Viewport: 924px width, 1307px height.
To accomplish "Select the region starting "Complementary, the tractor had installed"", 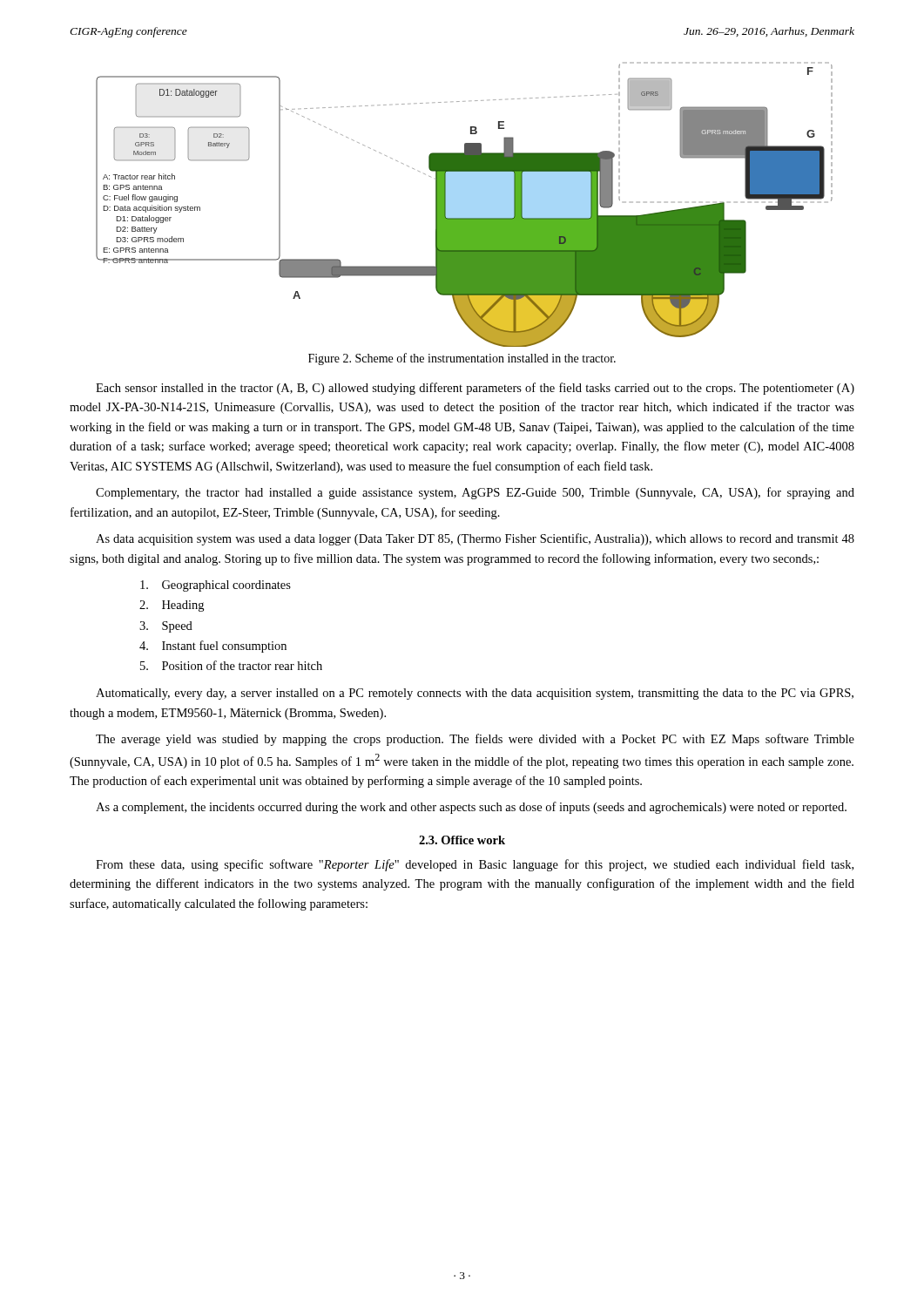I will click(x=462, y=502).
